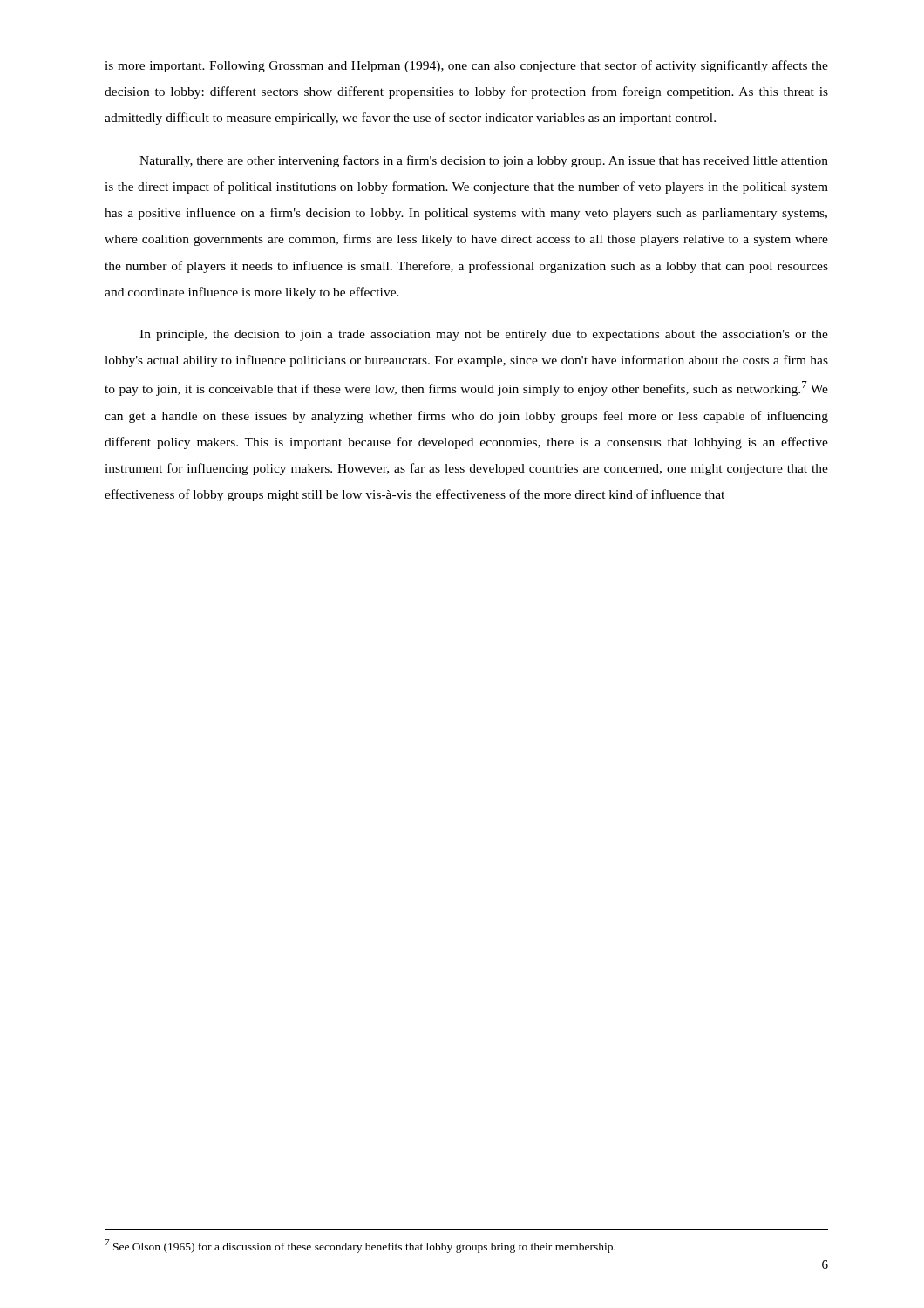Select the footnote containing "7 See Olson (1965) for a discussion"
Screen dimensions: 1308x924
tap(466, 1245)
